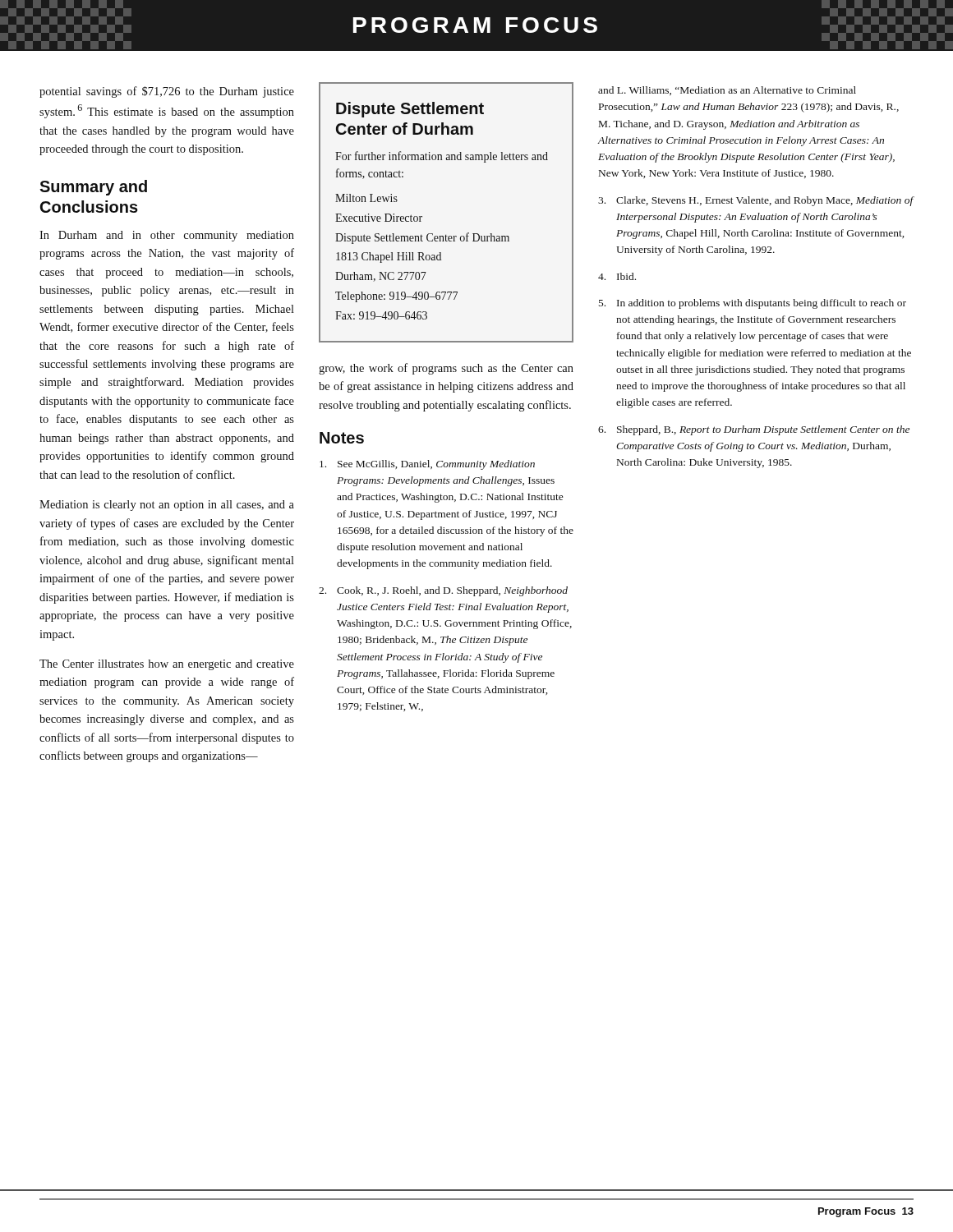The height and width of the screenshot is (1232, 953).
Task: Click on the text starting "Milton Lewis Executive Director Dispute Settlement Center"
Action: [422, 257]
